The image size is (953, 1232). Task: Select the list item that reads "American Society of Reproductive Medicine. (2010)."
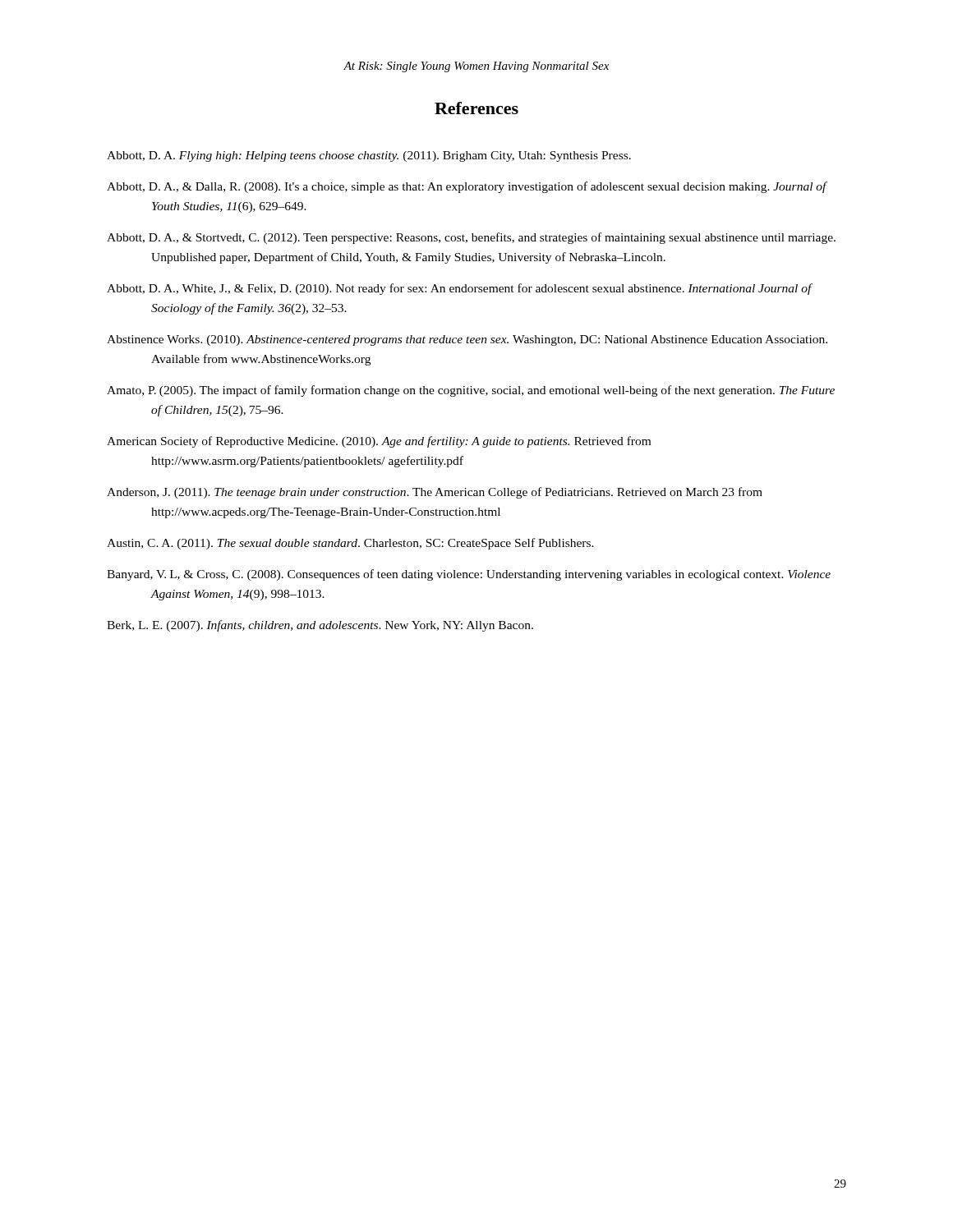(x=379, y=451)
